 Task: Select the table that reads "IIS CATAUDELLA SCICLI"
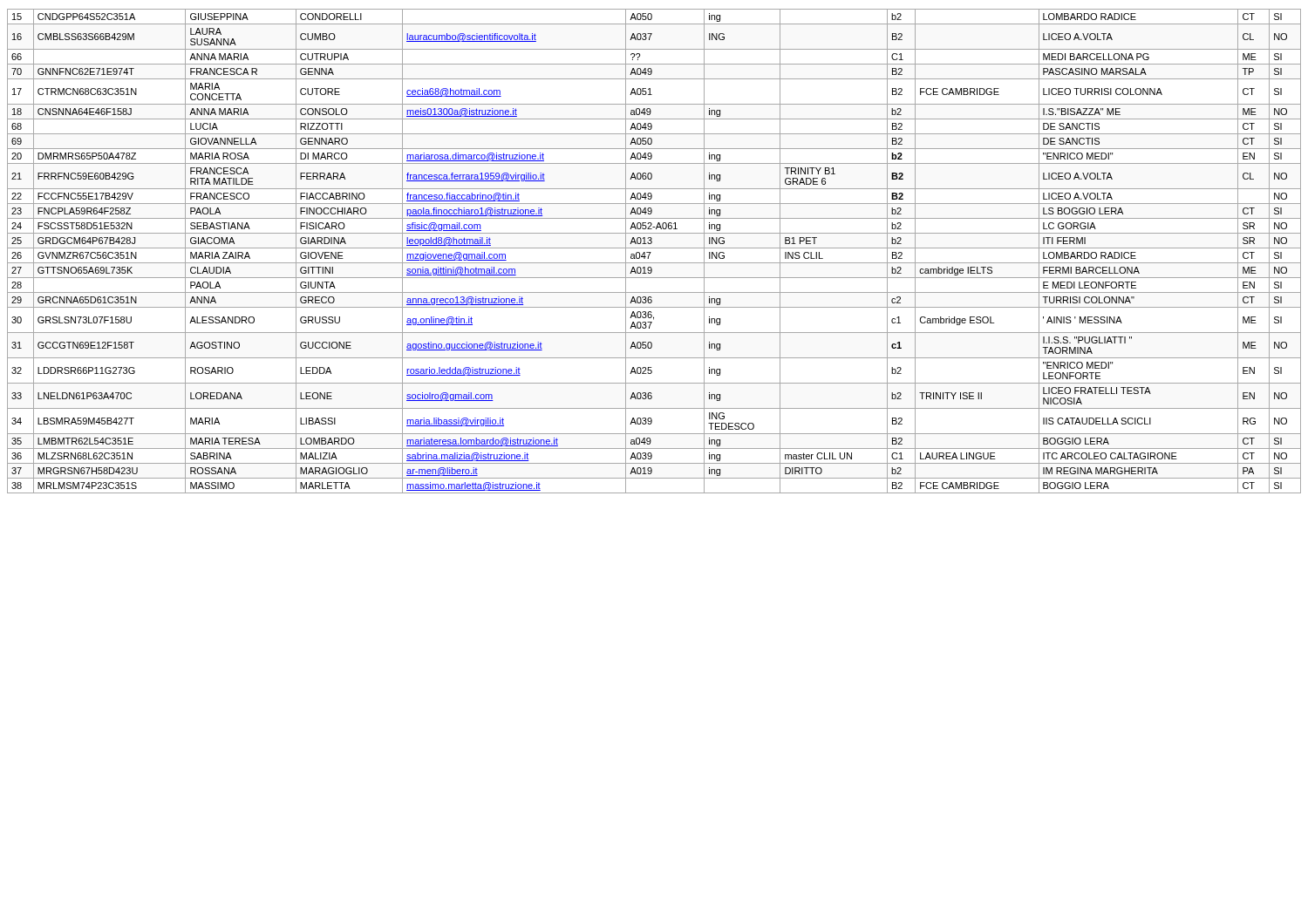(x=654, y=251)
